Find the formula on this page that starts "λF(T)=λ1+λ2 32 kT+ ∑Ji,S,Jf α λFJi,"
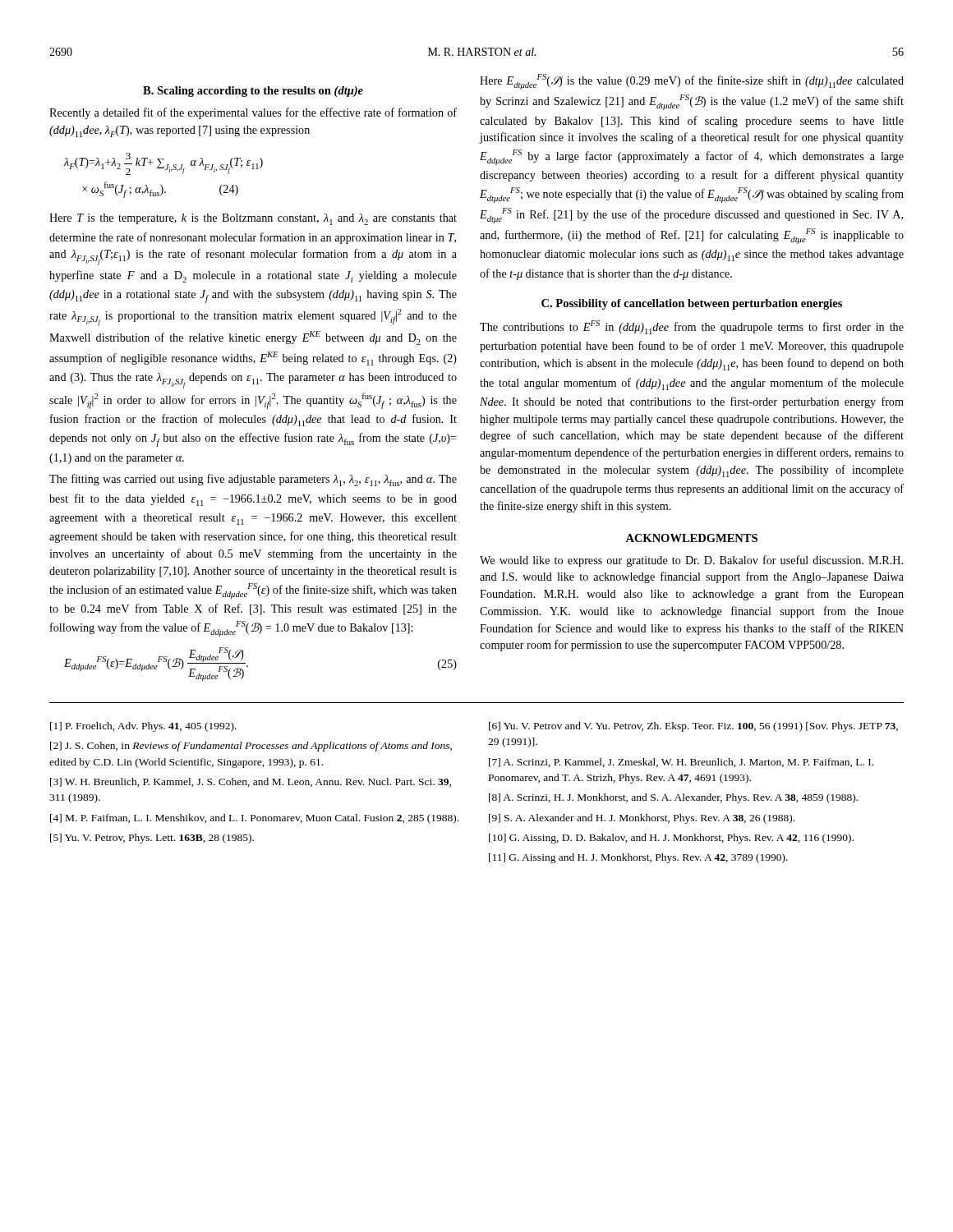953x1232 pixels. [260, 175]
